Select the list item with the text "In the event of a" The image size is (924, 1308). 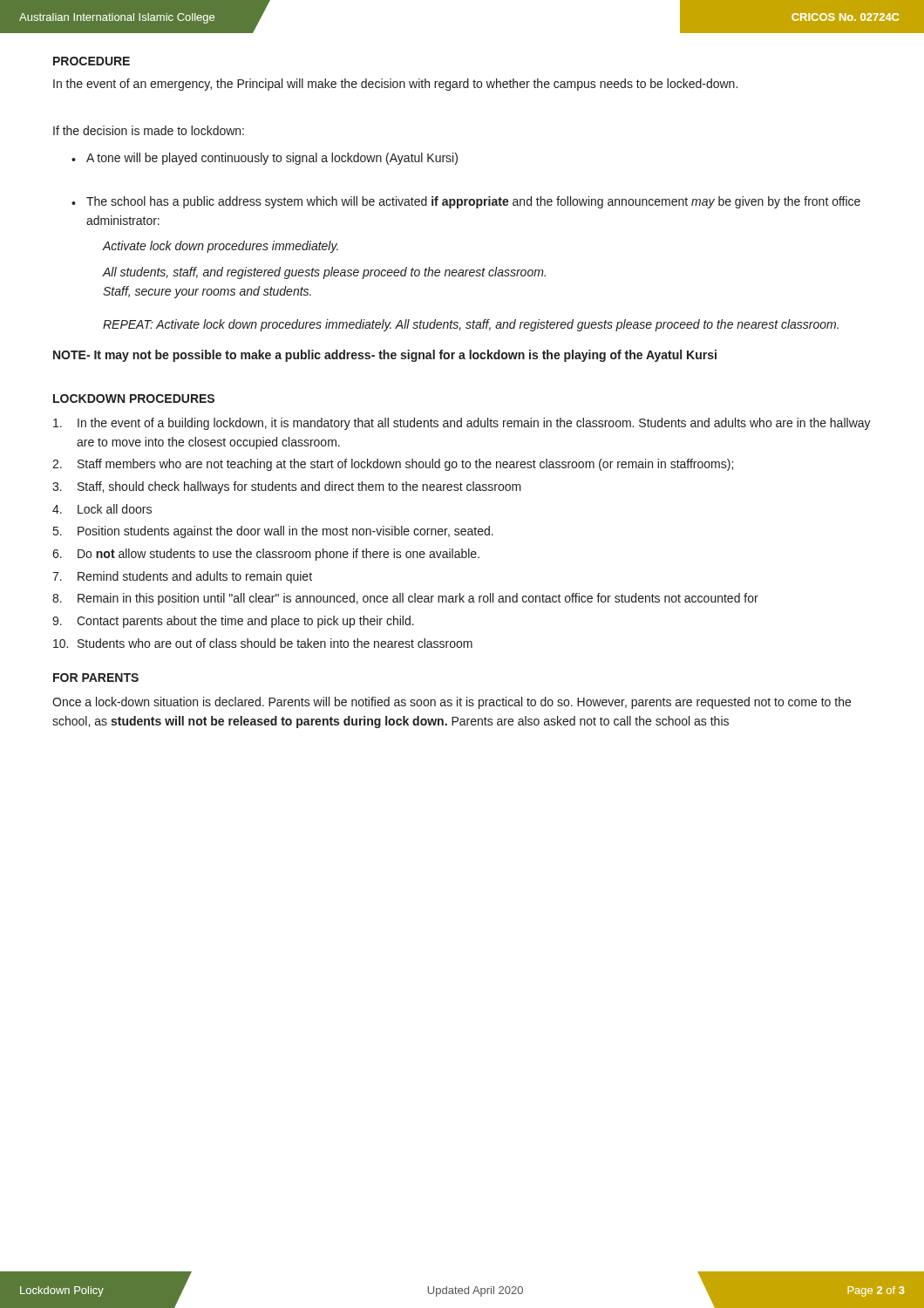pos(462,433)
